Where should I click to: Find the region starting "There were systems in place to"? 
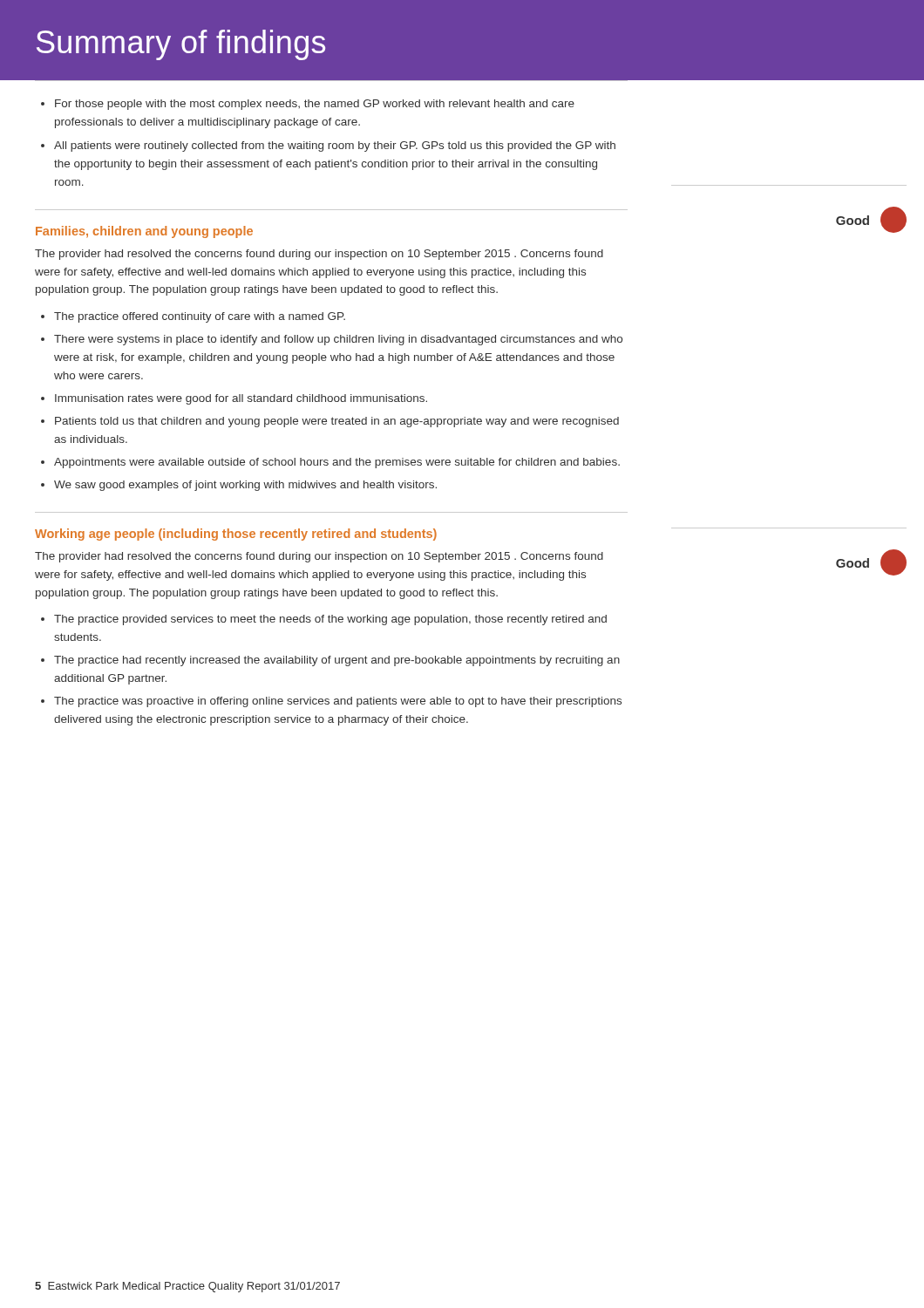click(x=341, y=358)
